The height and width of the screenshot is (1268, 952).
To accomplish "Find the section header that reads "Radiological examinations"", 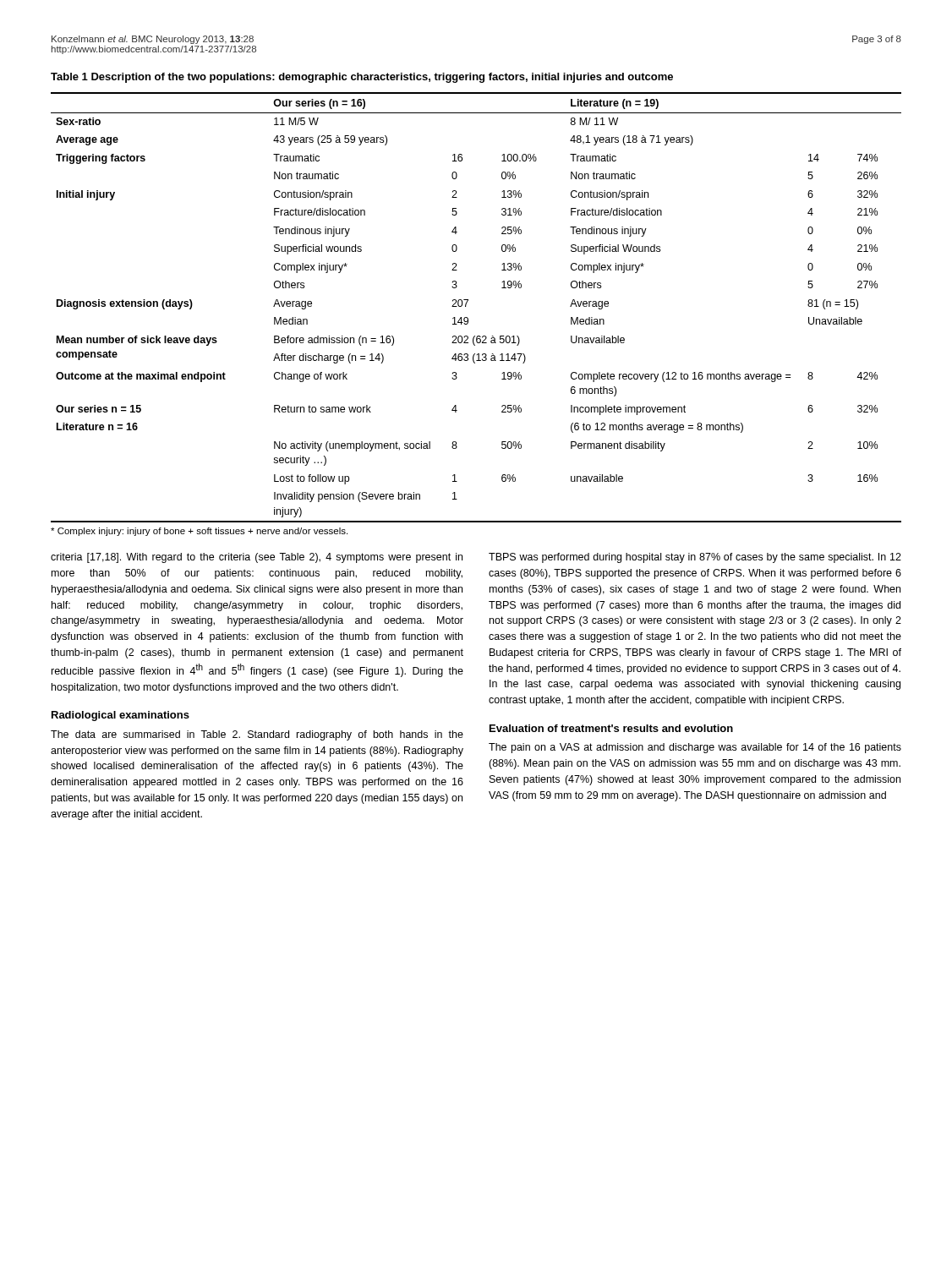I will (x=120, y=715).
